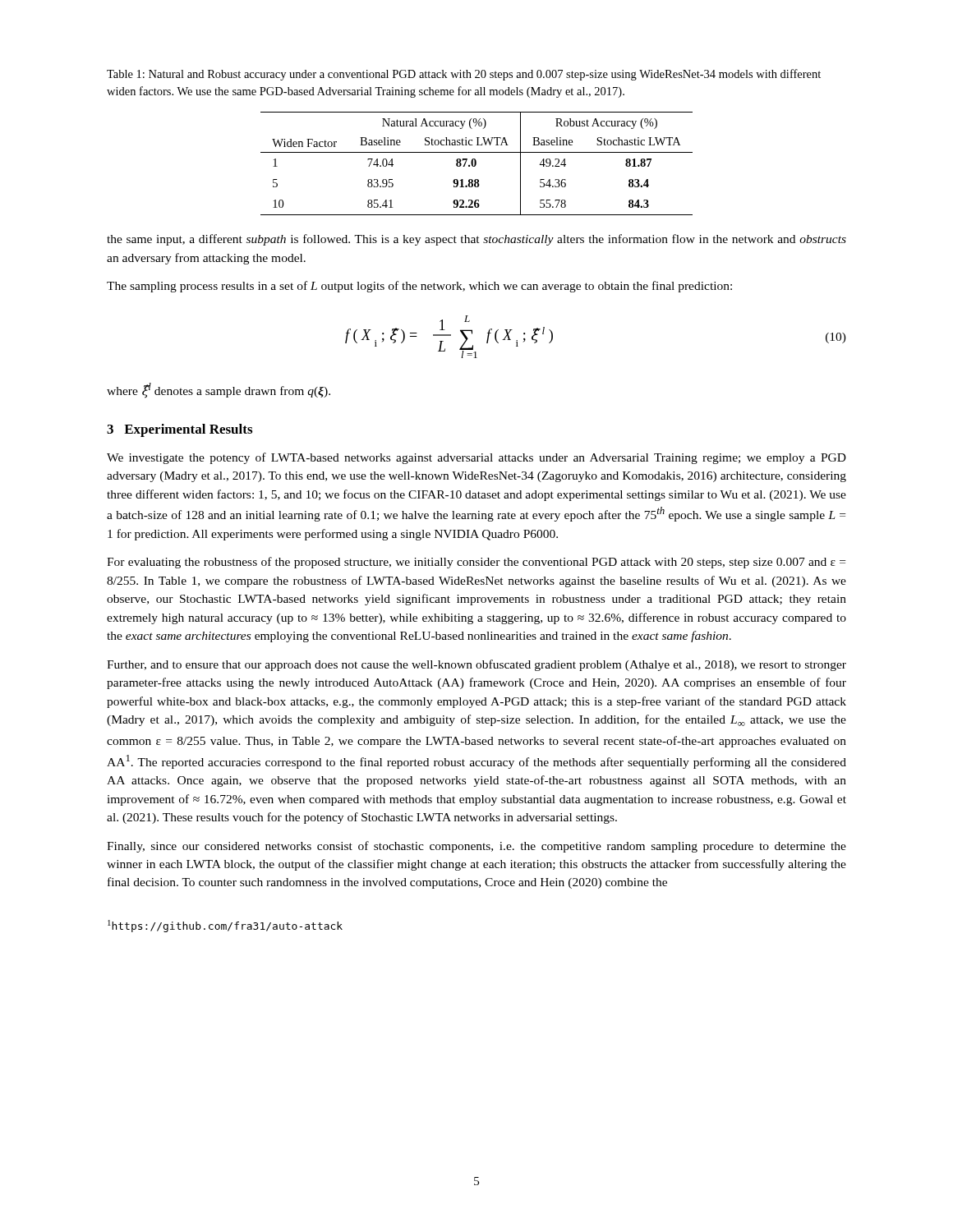Select a table
Image resolution: width=953 pixels, height=1232 pixels.
coord(476,162)
